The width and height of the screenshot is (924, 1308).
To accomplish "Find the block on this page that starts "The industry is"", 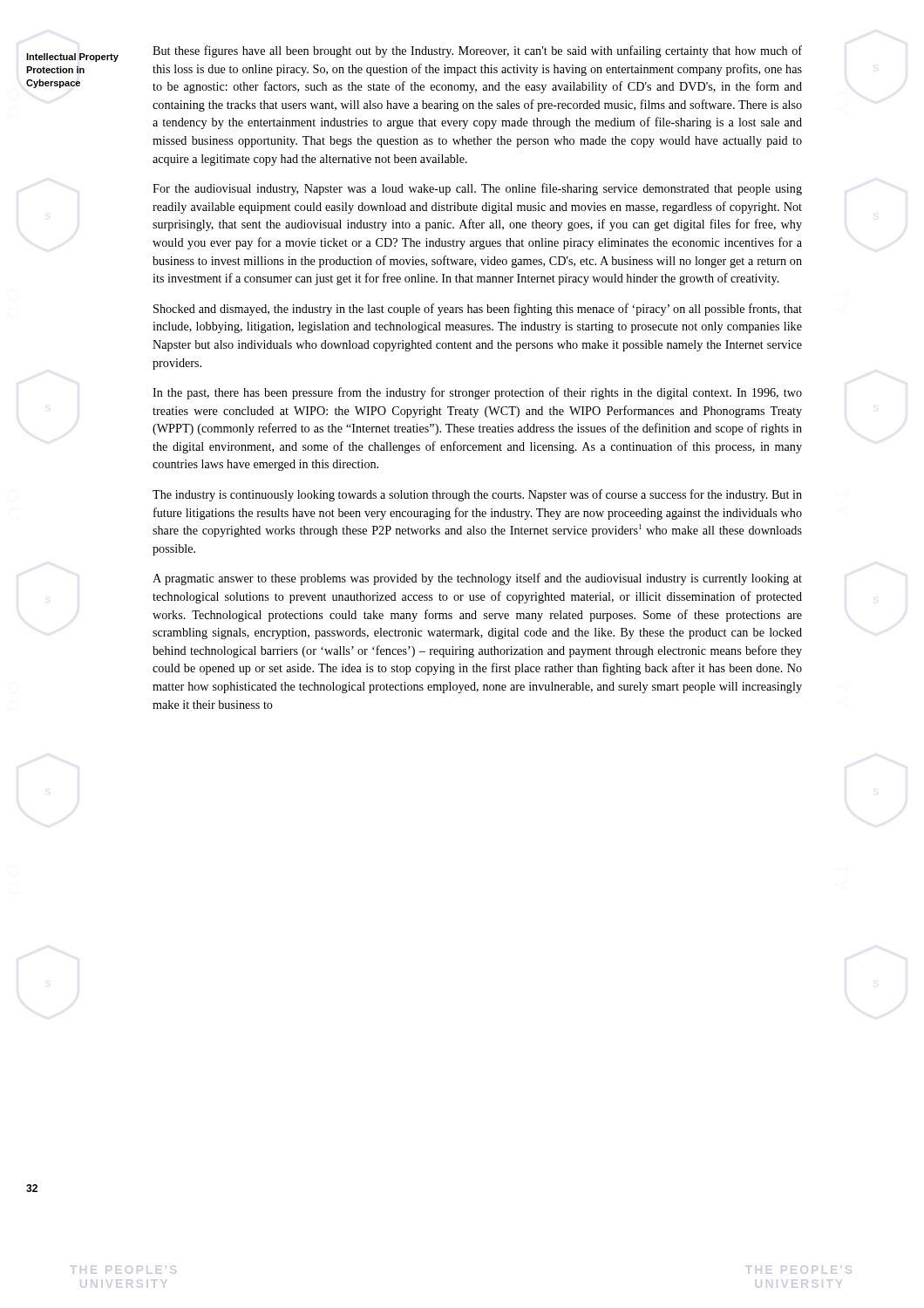I will click(477, 521).
